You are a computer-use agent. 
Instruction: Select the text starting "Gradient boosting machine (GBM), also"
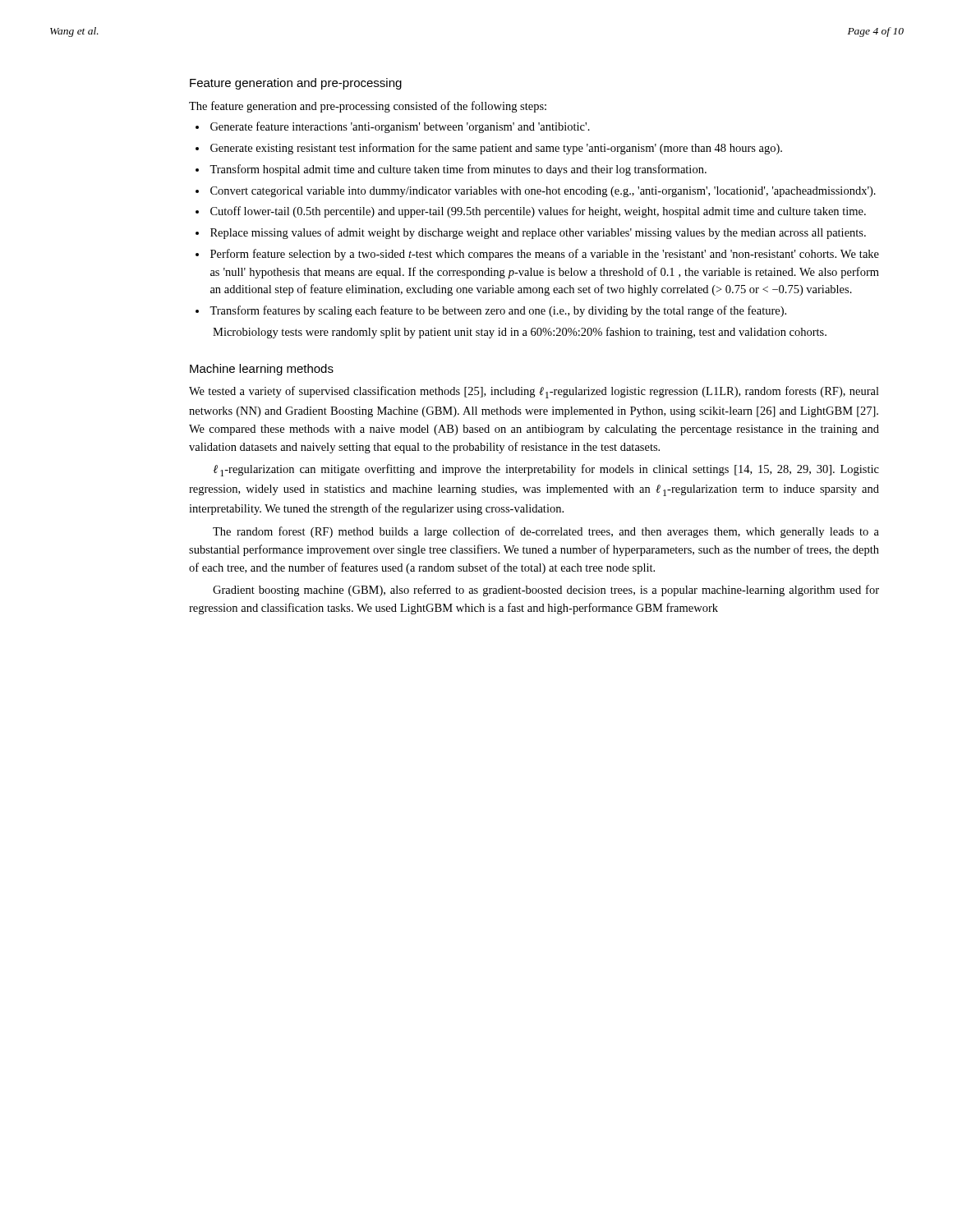point(534,599)
